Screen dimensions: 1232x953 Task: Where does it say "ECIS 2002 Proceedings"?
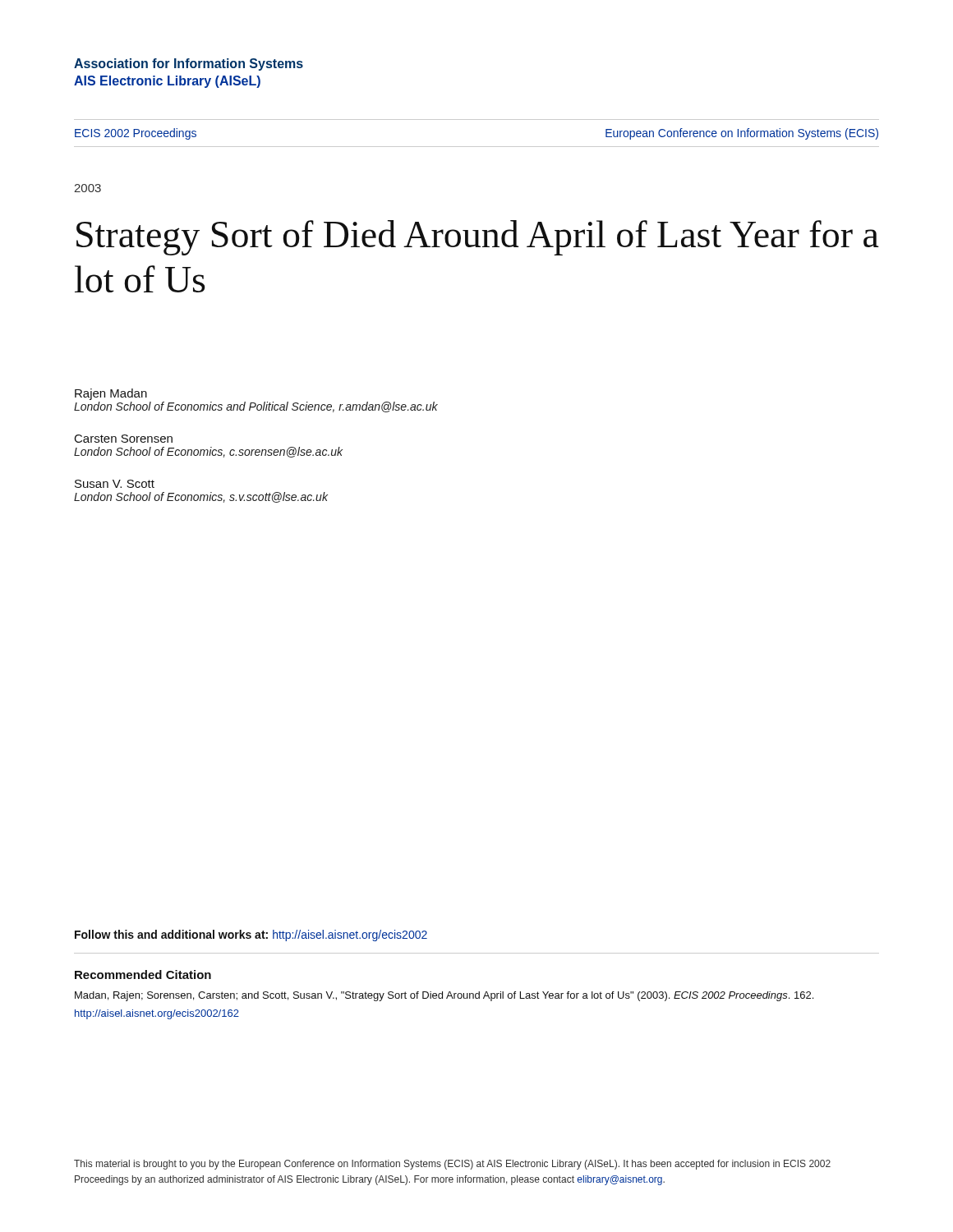(x=135, y=133)
